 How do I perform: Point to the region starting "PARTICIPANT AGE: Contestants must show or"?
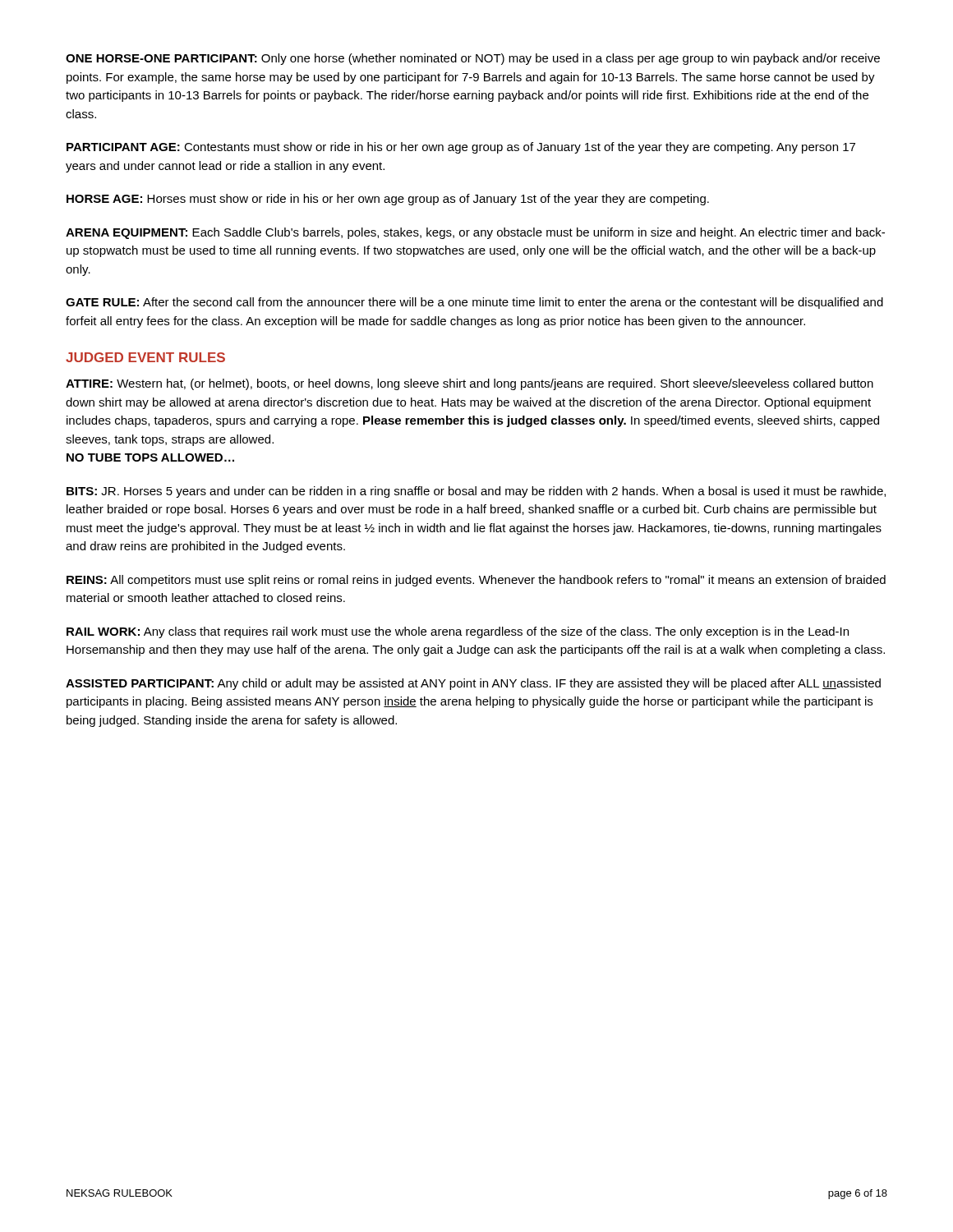click(461, 156)
